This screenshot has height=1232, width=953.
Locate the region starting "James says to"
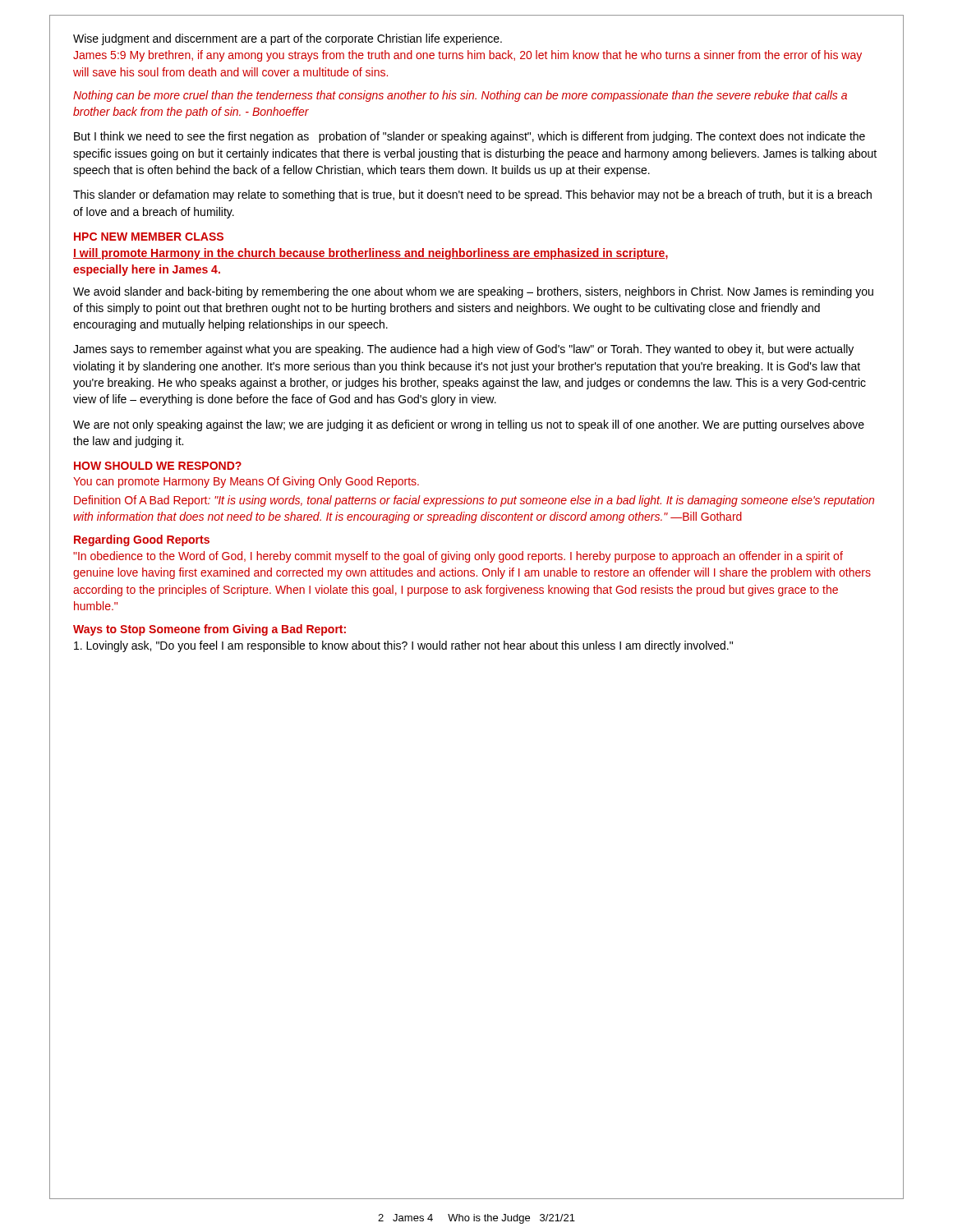tap(470, 374)
